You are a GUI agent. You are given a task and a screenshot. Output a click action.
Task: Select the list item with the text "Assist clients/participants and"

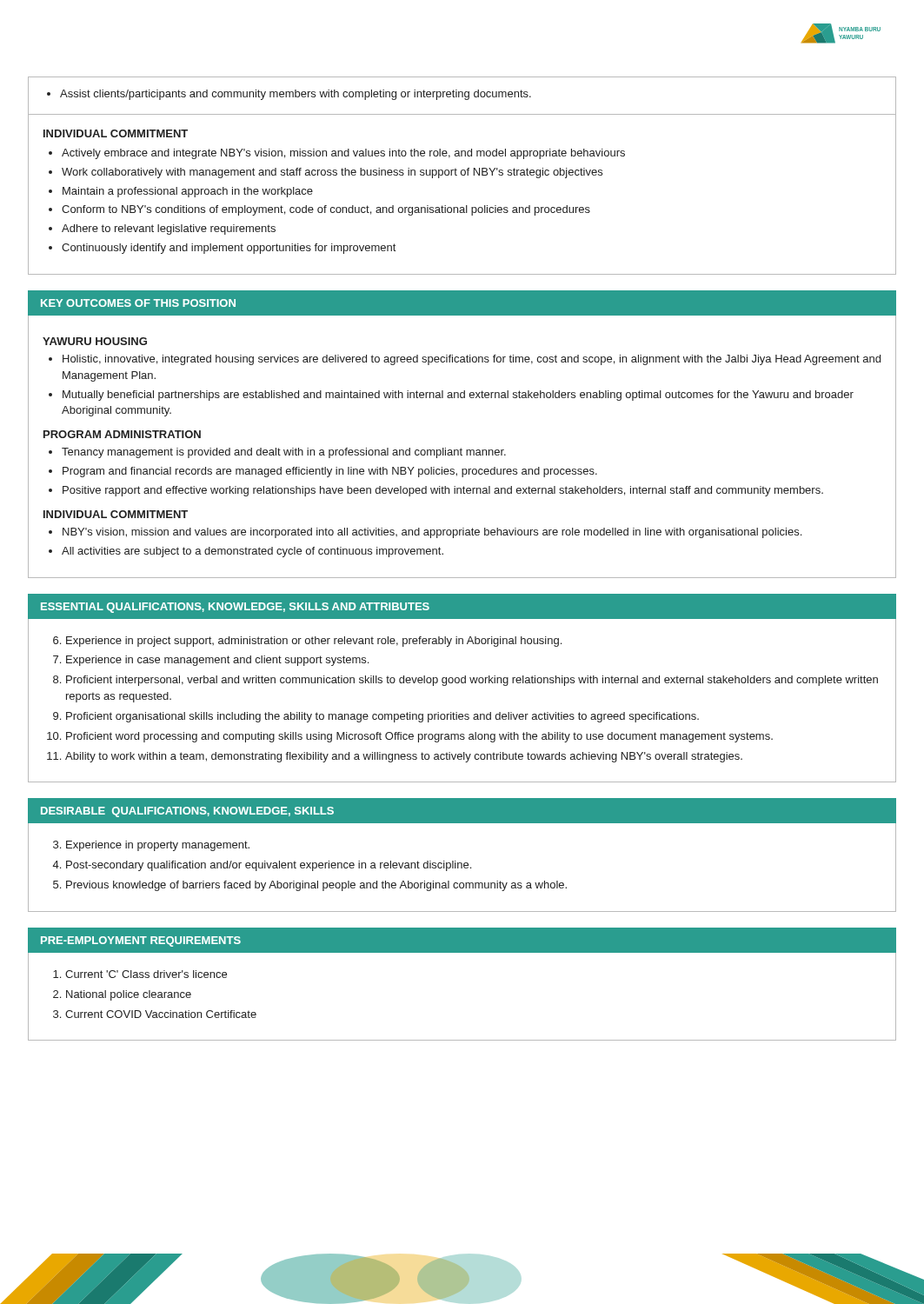(462, 94)
